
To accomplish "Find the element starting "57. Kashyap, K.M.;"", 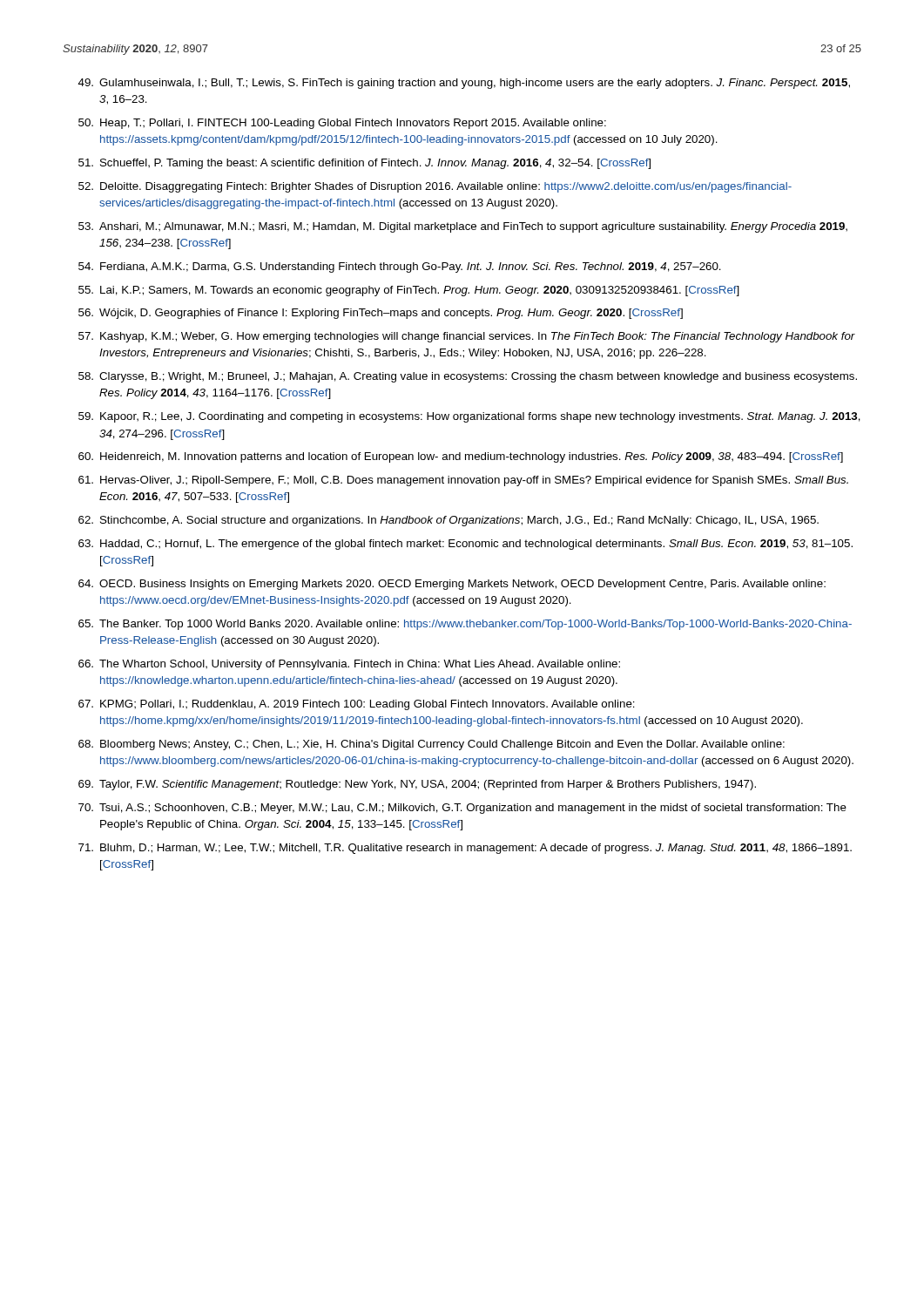I will 462,345.
